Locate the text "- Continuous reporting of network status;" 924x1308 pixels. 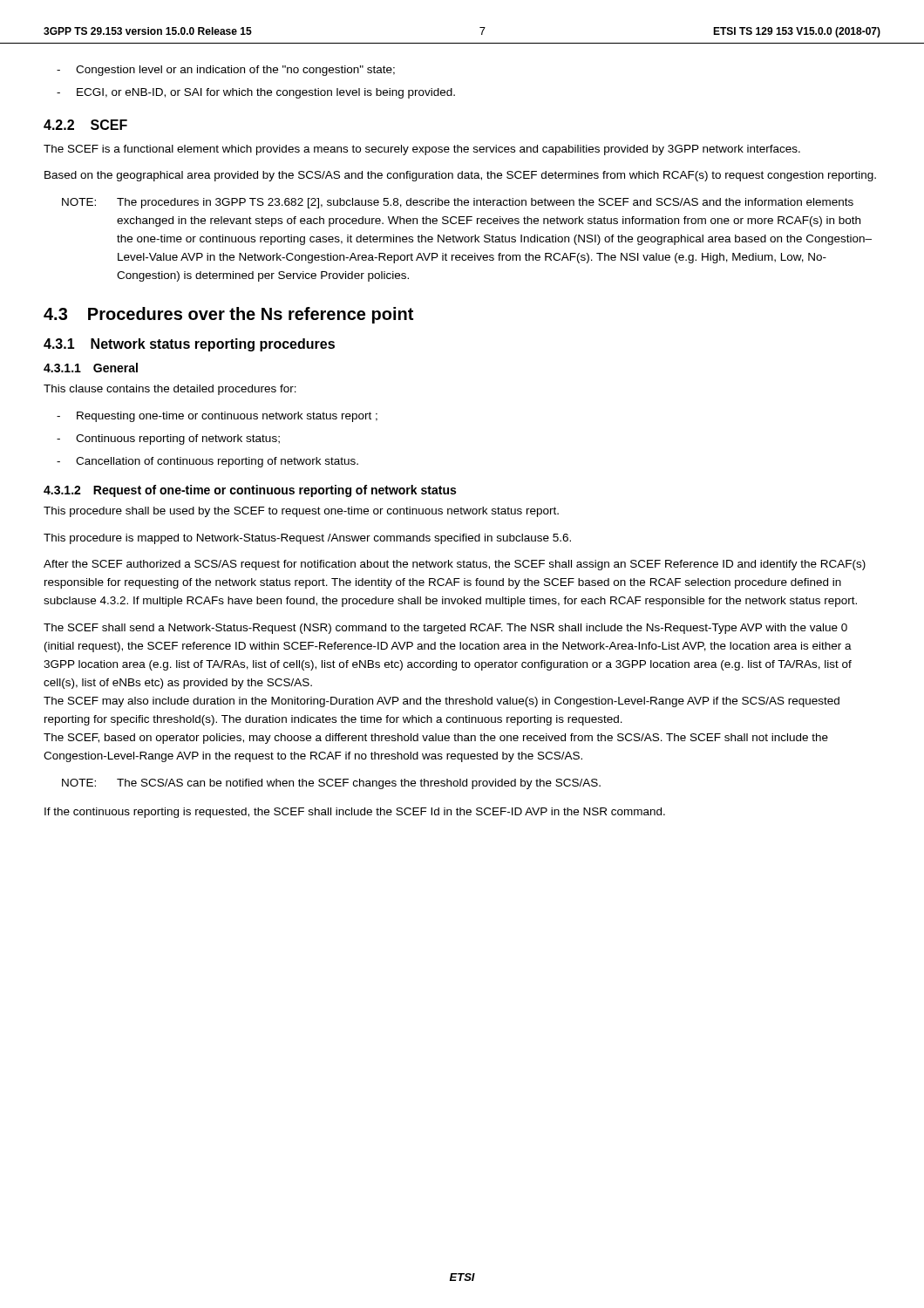[x=169, y=439]
